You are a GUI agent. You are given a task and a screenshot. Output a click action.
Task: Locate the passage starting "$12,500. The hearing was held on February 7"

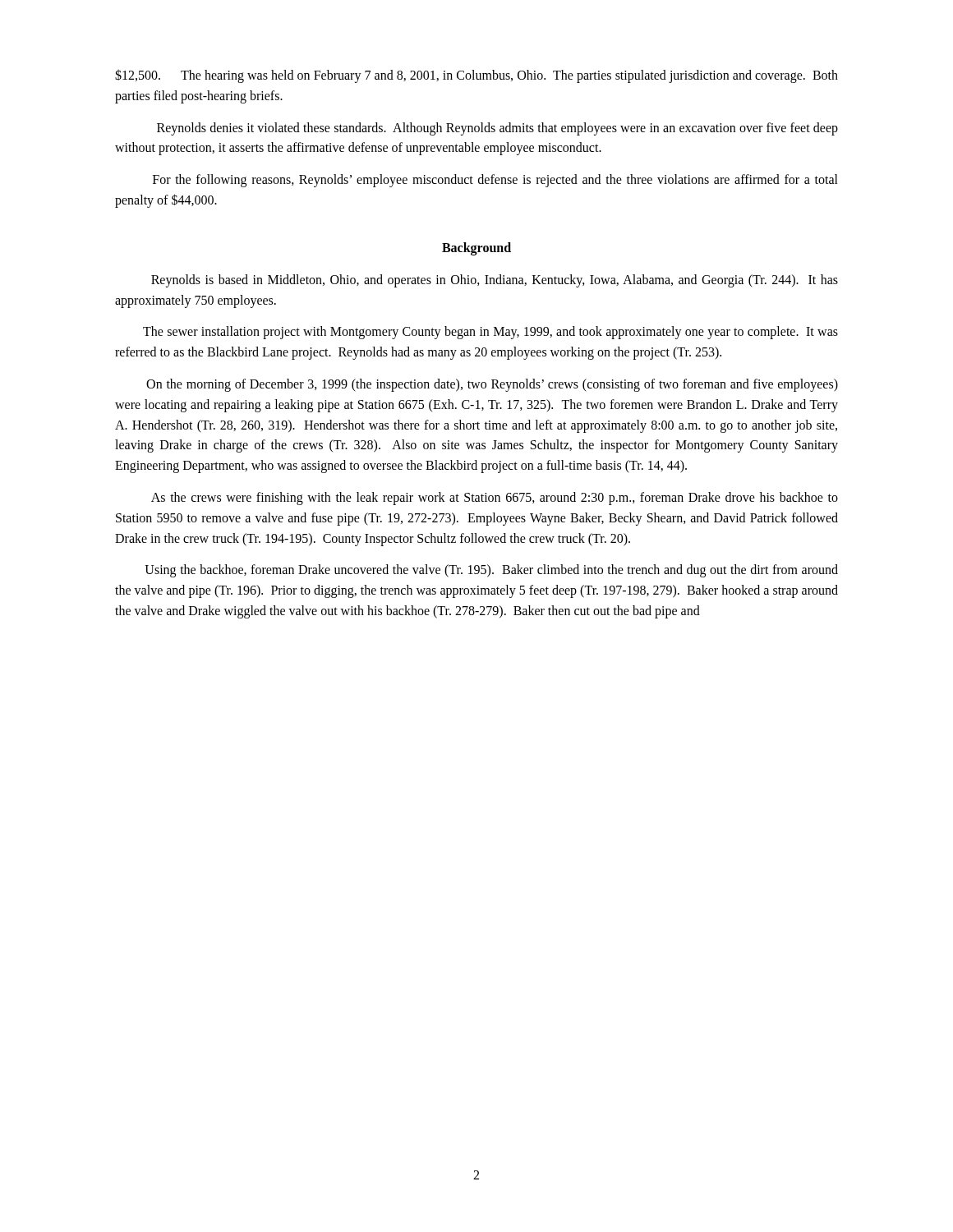pyautogui.click(x=476, y=86)
